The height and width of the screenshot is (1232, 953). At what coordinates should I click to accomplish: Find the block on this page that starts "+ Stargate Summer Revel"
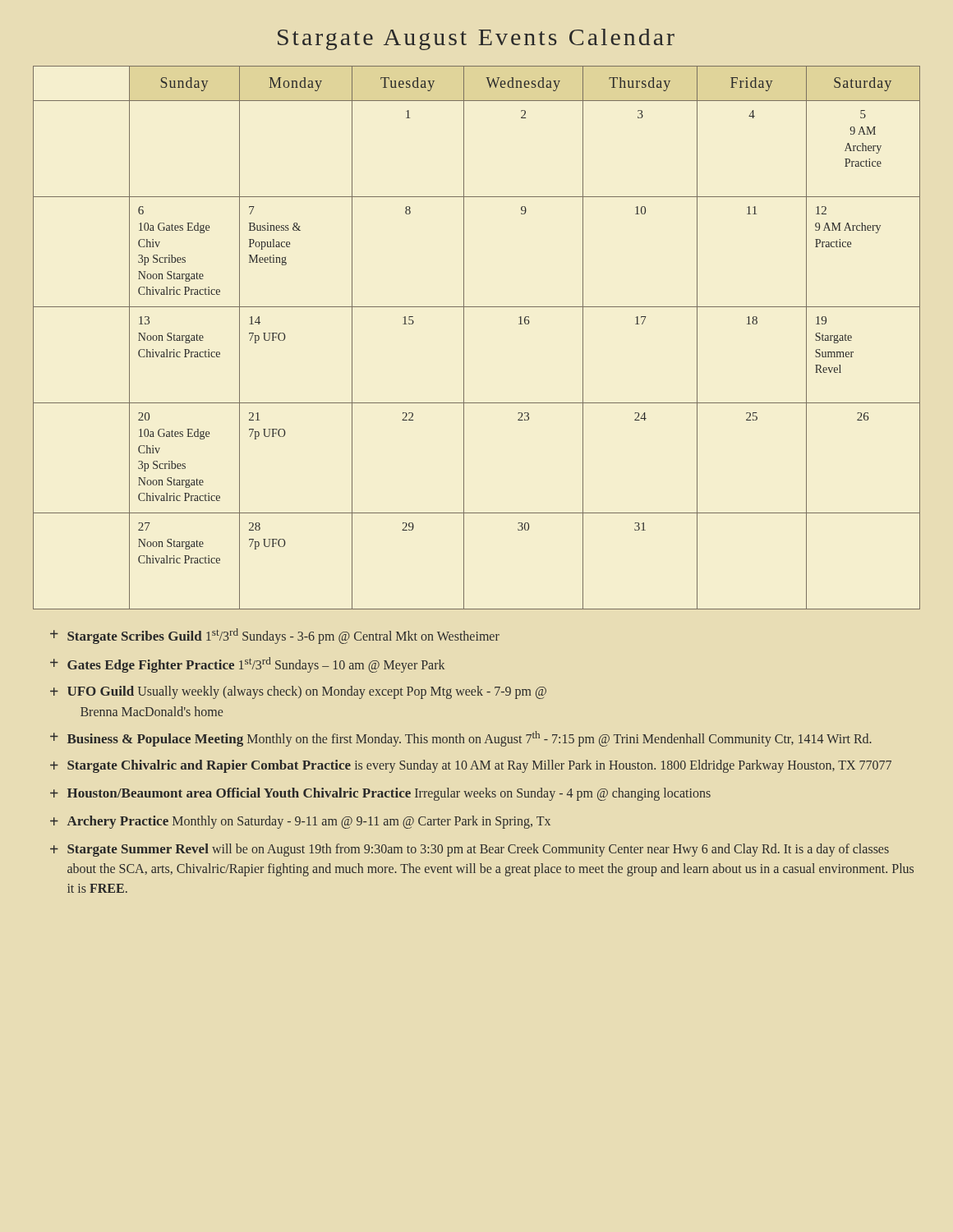[x=485, y=868]
